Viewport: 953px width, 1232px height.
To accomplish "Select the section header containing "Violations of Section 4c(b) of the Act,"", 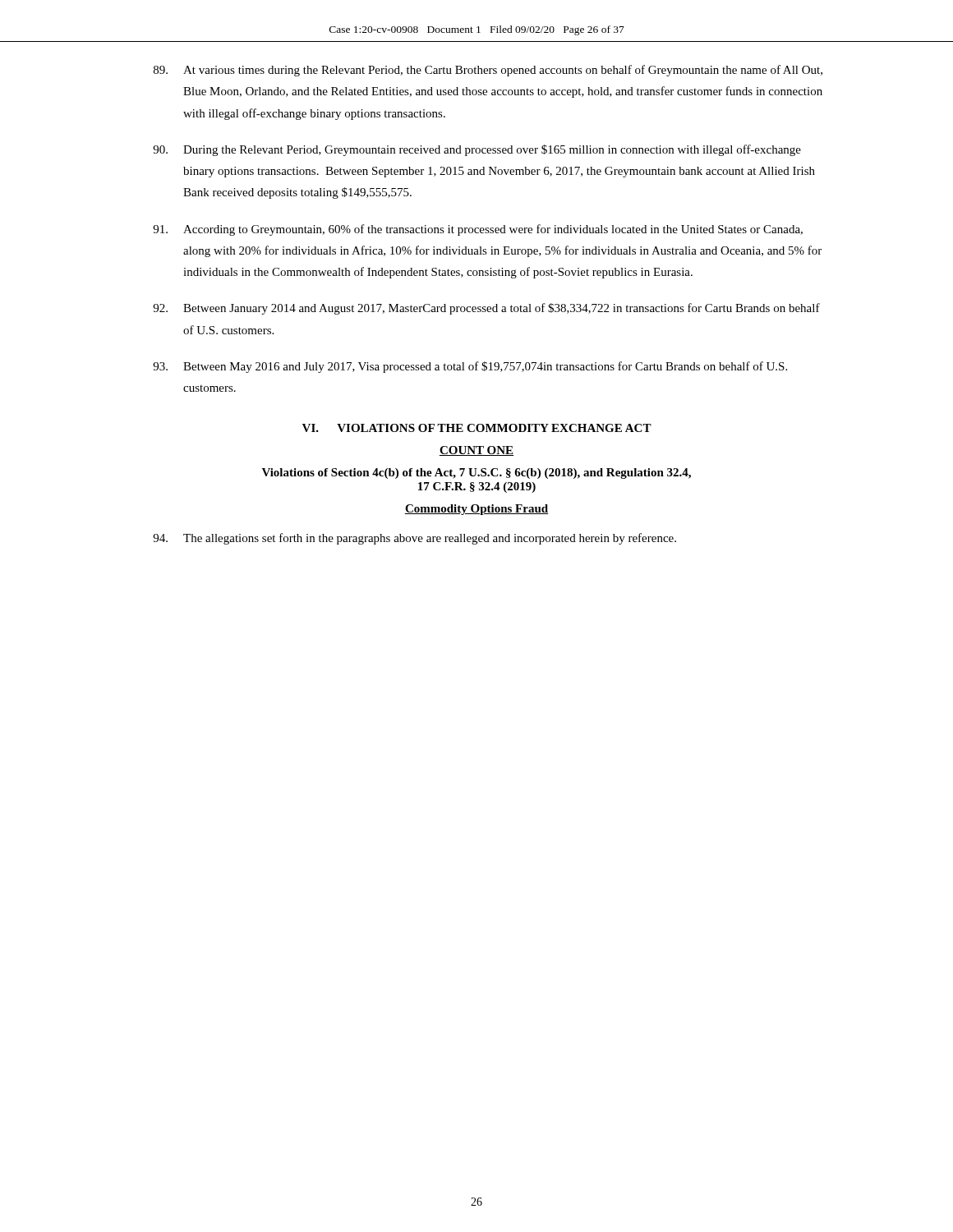I will pos(476,479).
